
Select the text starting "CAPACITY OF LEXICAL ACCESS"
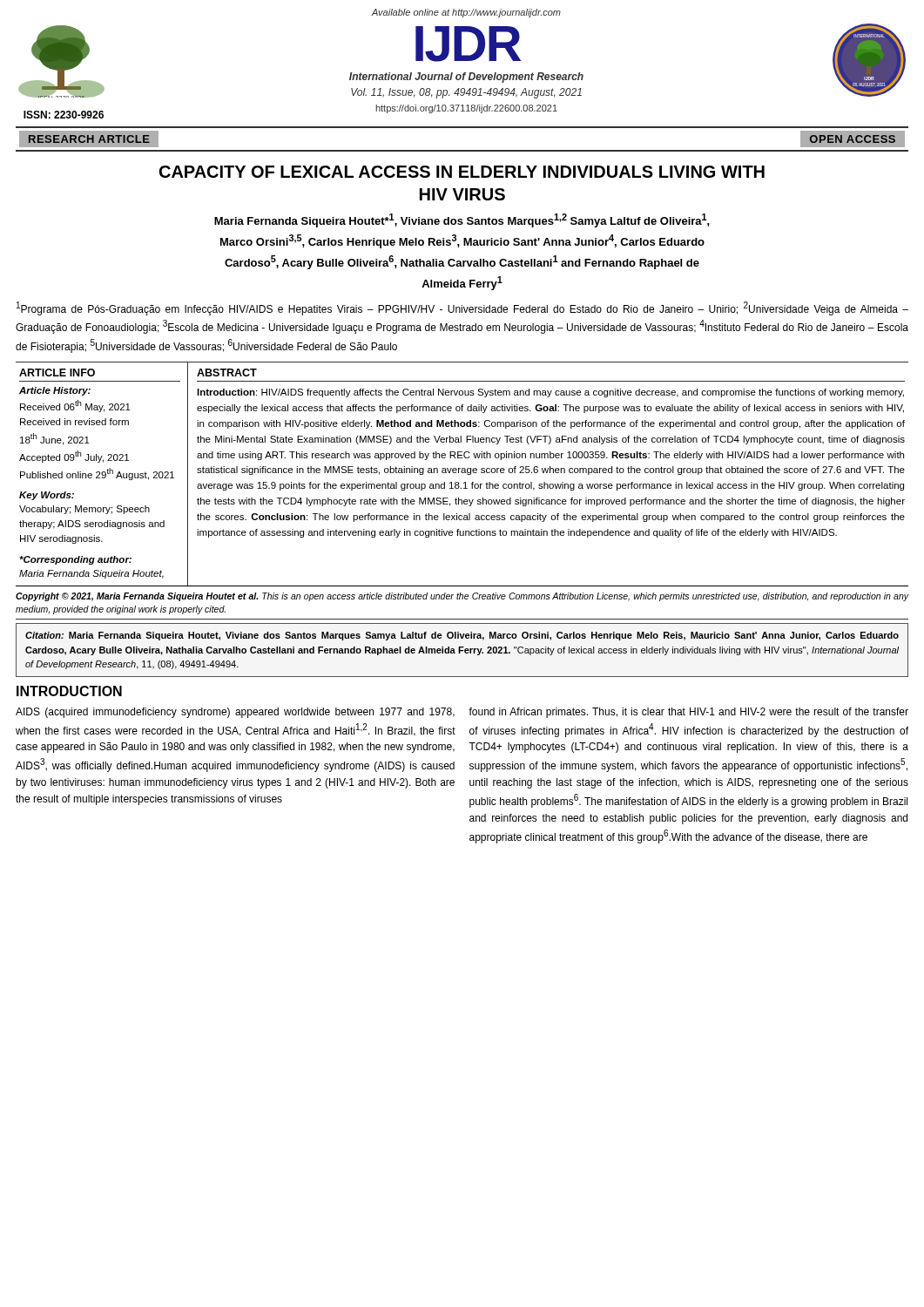pos(462,183)
